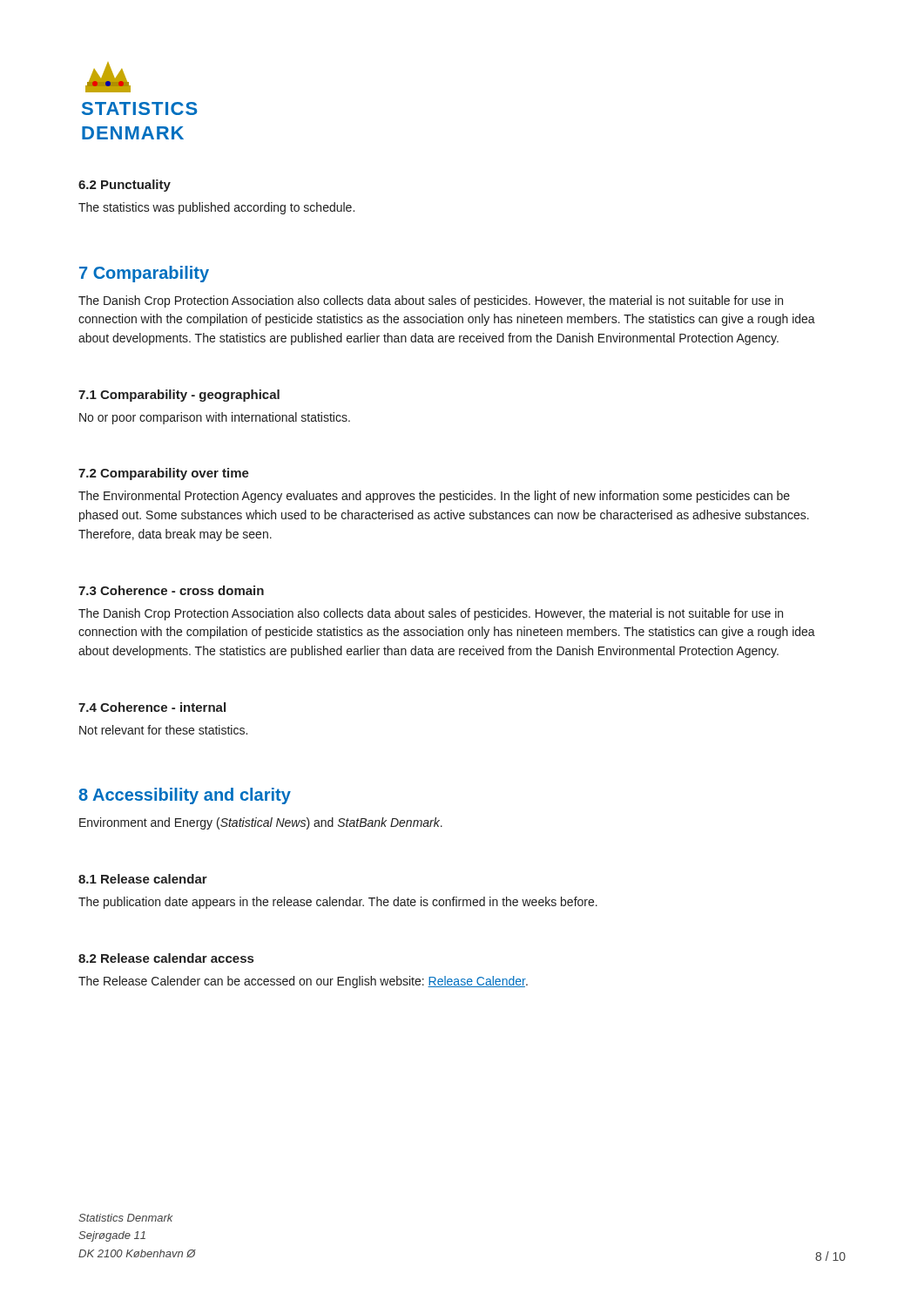The height and width of the screenshot is (1307, 924).
Task: Select the passage starting "7.2 Comparability over"
Action: click(x=164, y=473)
